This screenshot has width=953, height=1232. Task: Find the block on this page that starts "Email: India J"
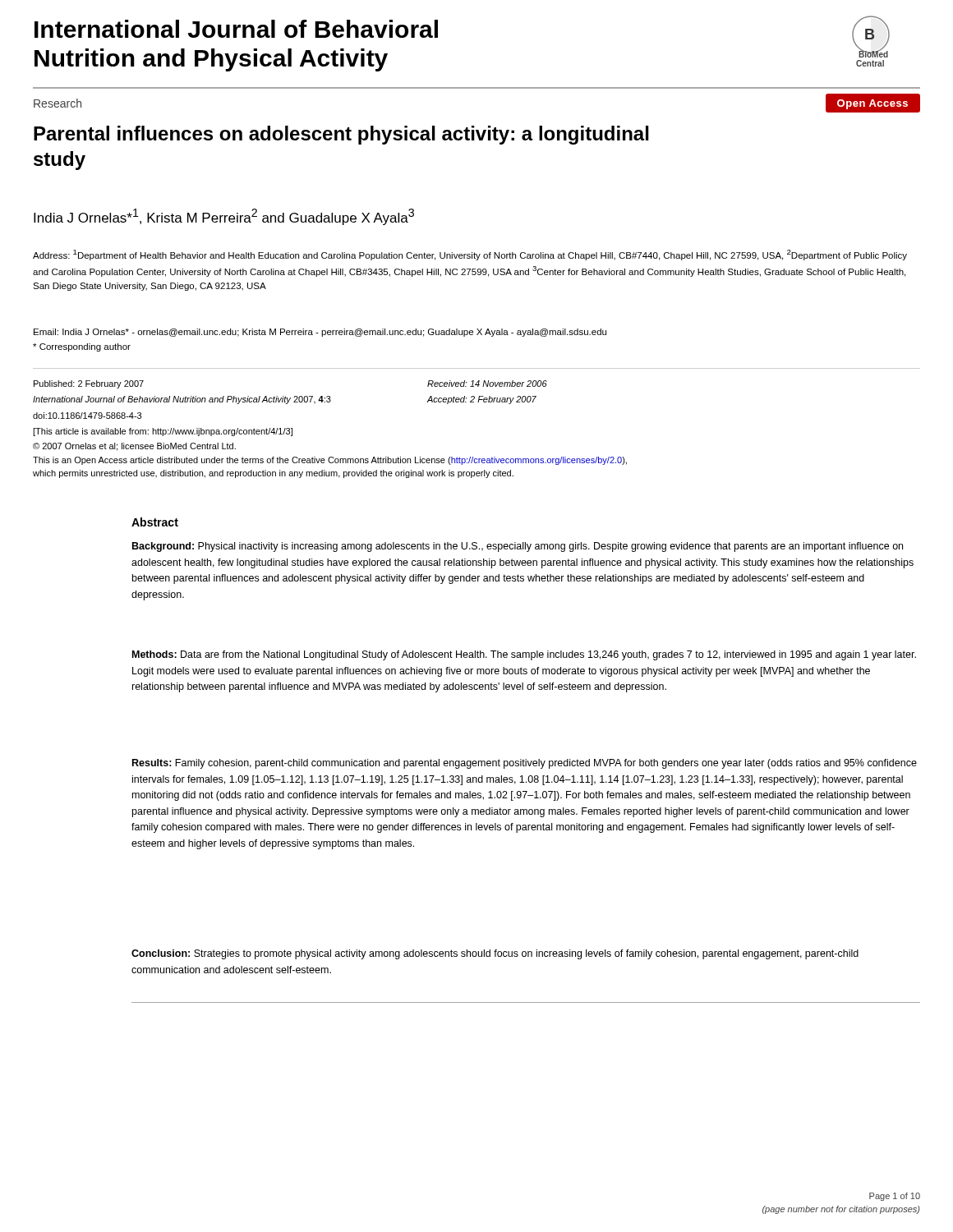320,339
